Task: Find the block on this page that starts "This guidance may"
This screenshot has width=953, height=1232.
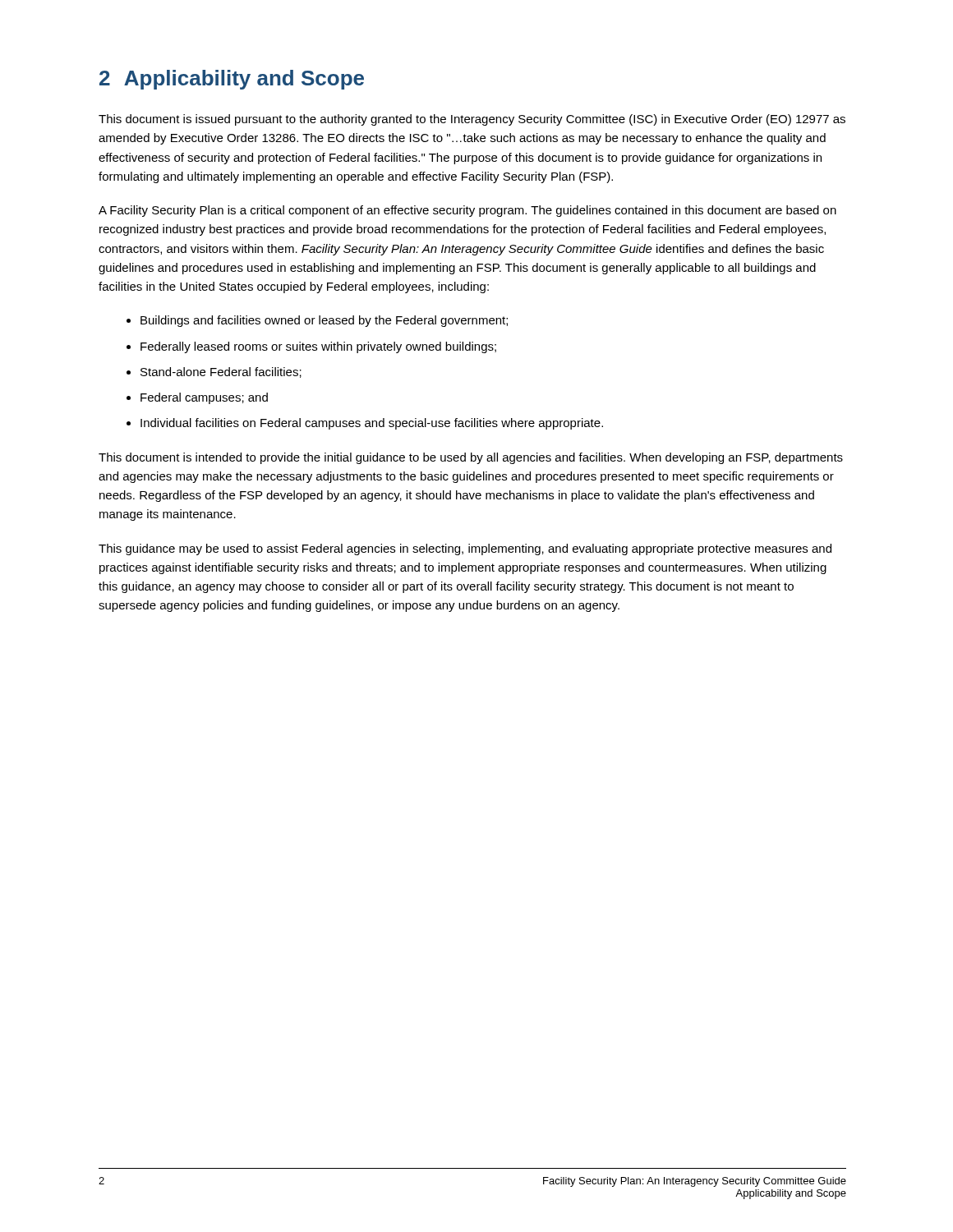Action: (x=472, y=577)
